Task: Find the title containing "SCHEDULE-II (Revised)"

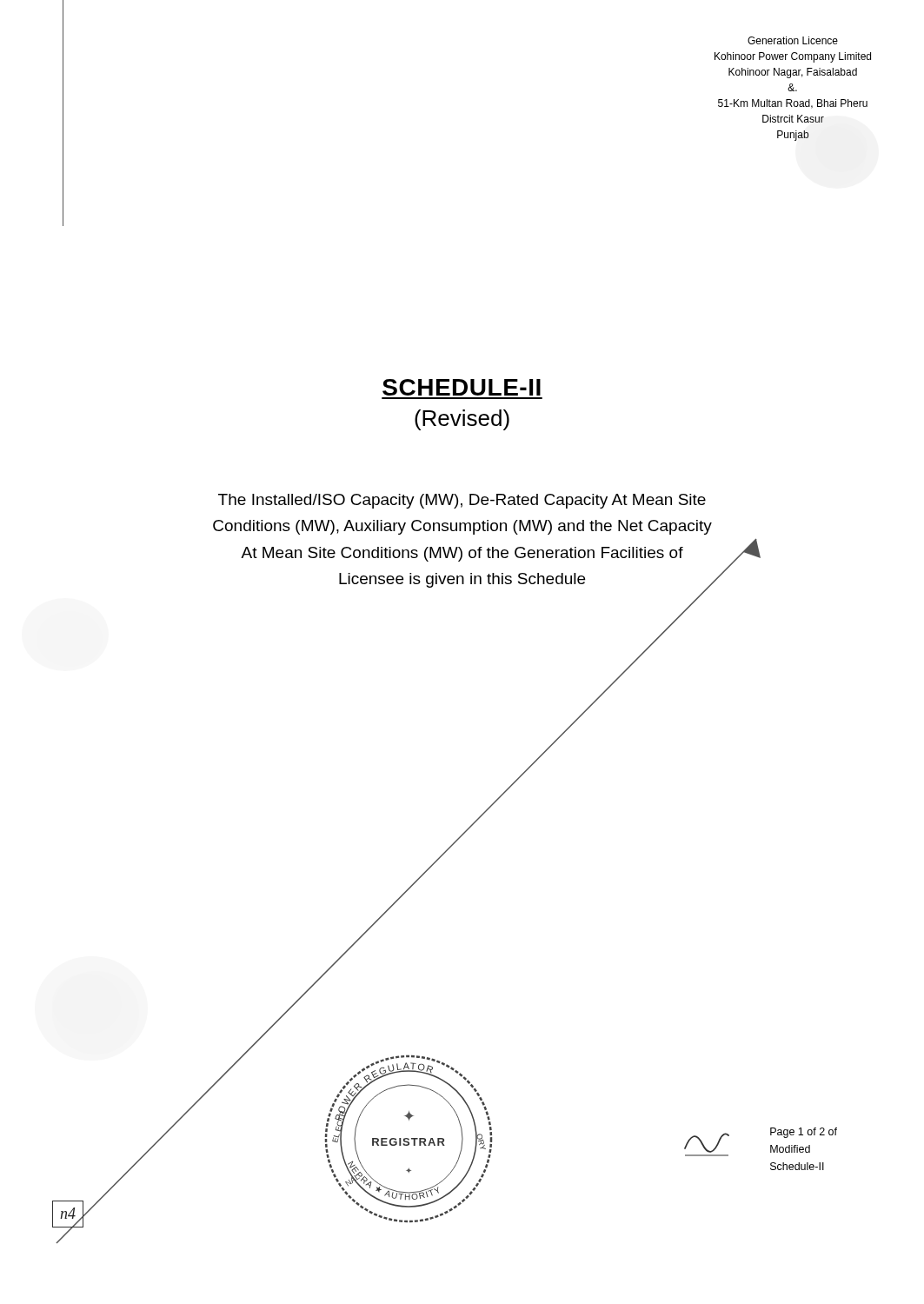Action: click(462, 403)
